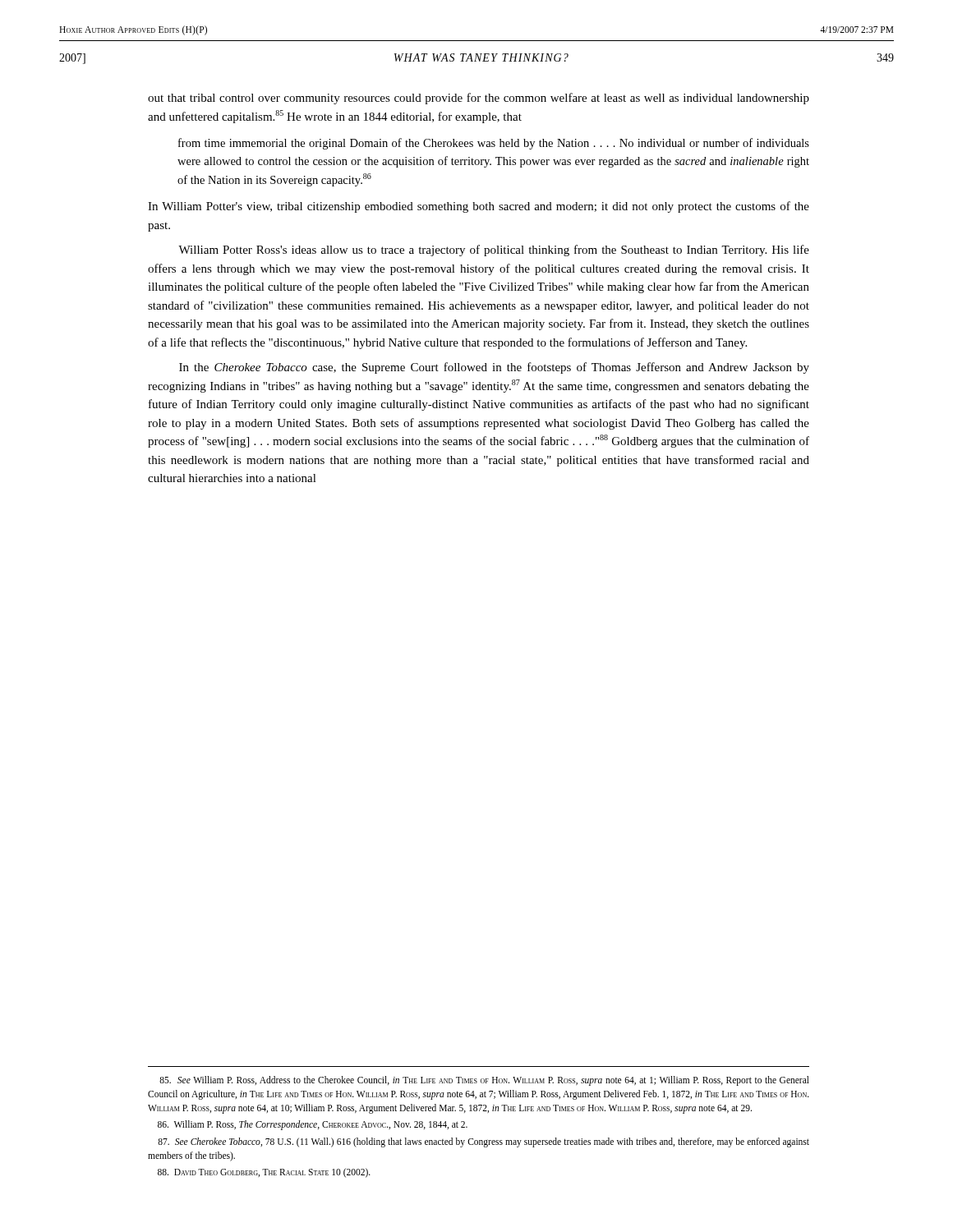Find the block on this page that starts "from time immemorial the"
The image size is (953, 1232).
pos(493,162)
